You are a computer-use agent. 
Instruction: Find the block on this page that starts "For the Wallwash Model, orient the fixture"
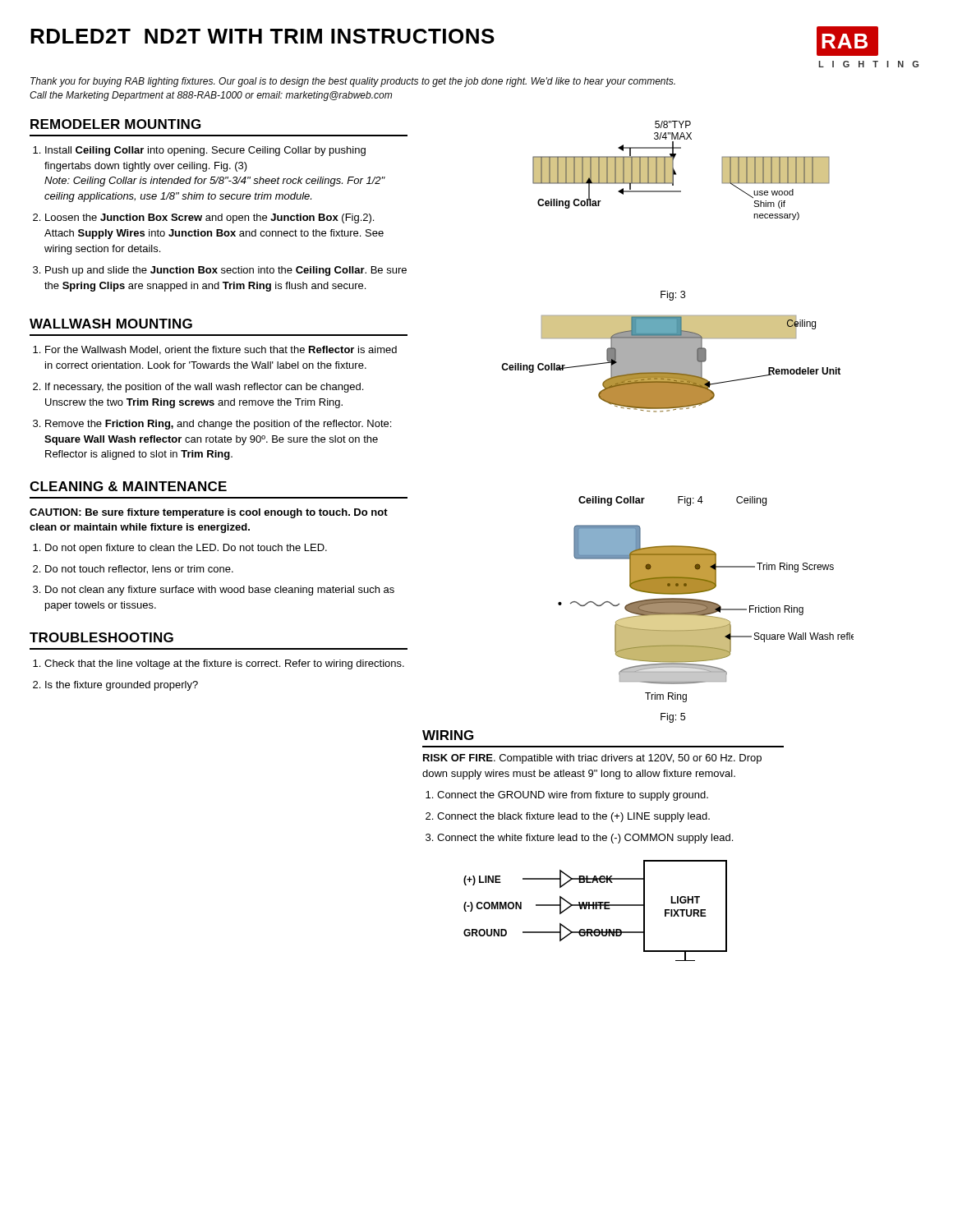pyautogui.click(x=221, y=358)
